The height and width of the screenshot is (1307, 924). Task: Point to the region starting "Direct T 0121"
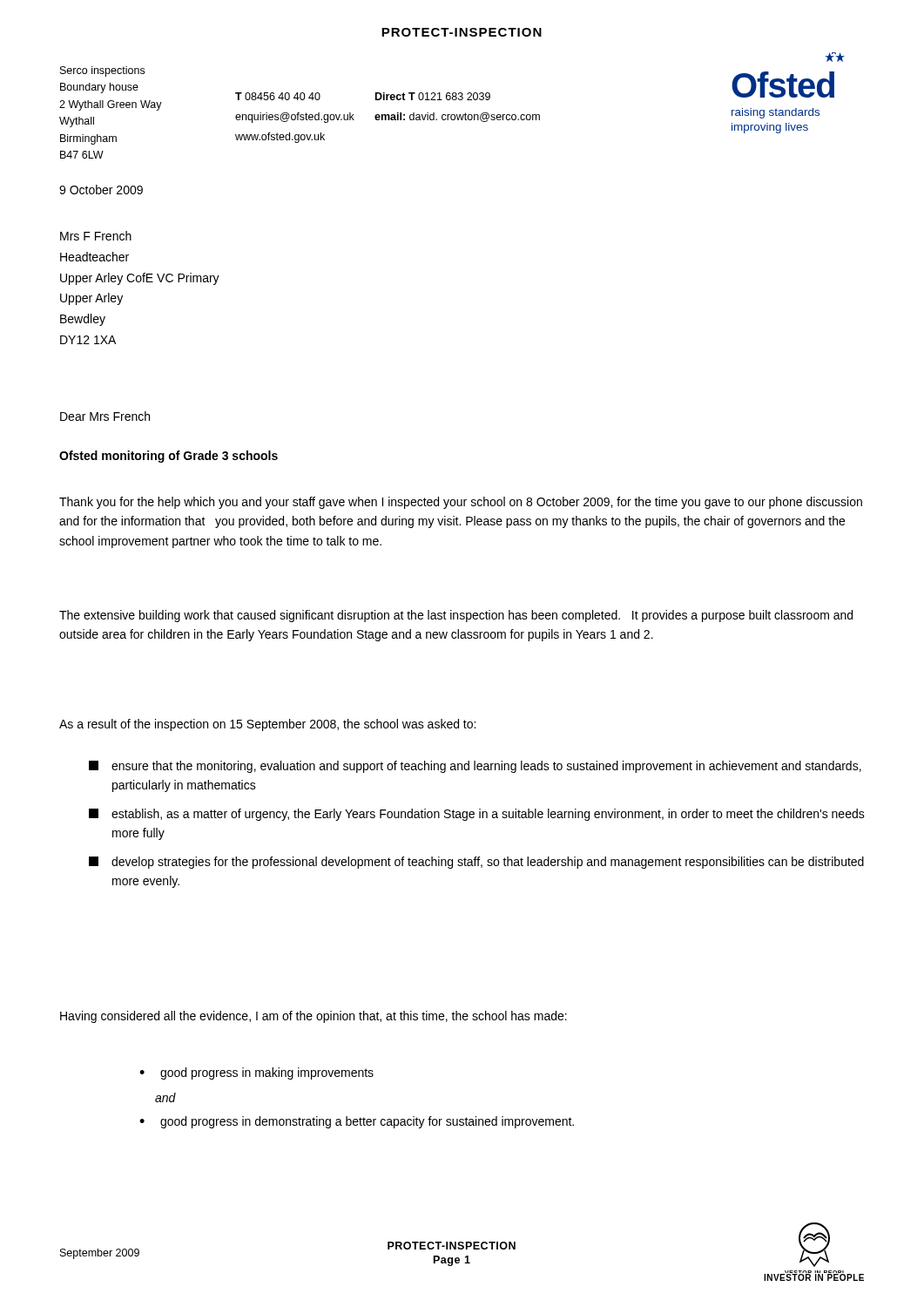457,107
